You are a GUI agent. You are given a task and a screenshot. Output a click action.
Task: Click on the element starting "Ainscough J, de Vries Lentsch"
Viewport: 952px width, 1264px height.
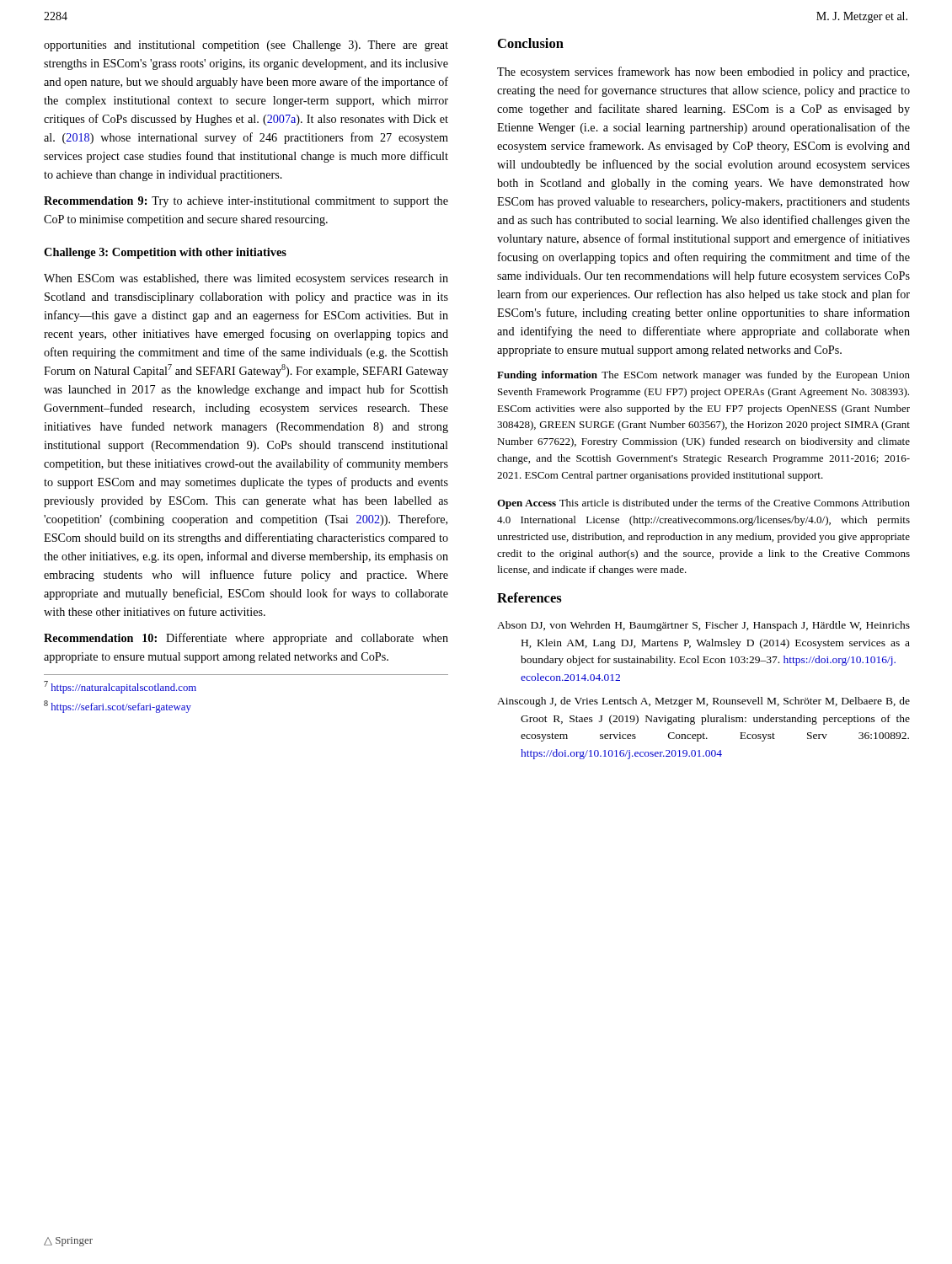703,727
